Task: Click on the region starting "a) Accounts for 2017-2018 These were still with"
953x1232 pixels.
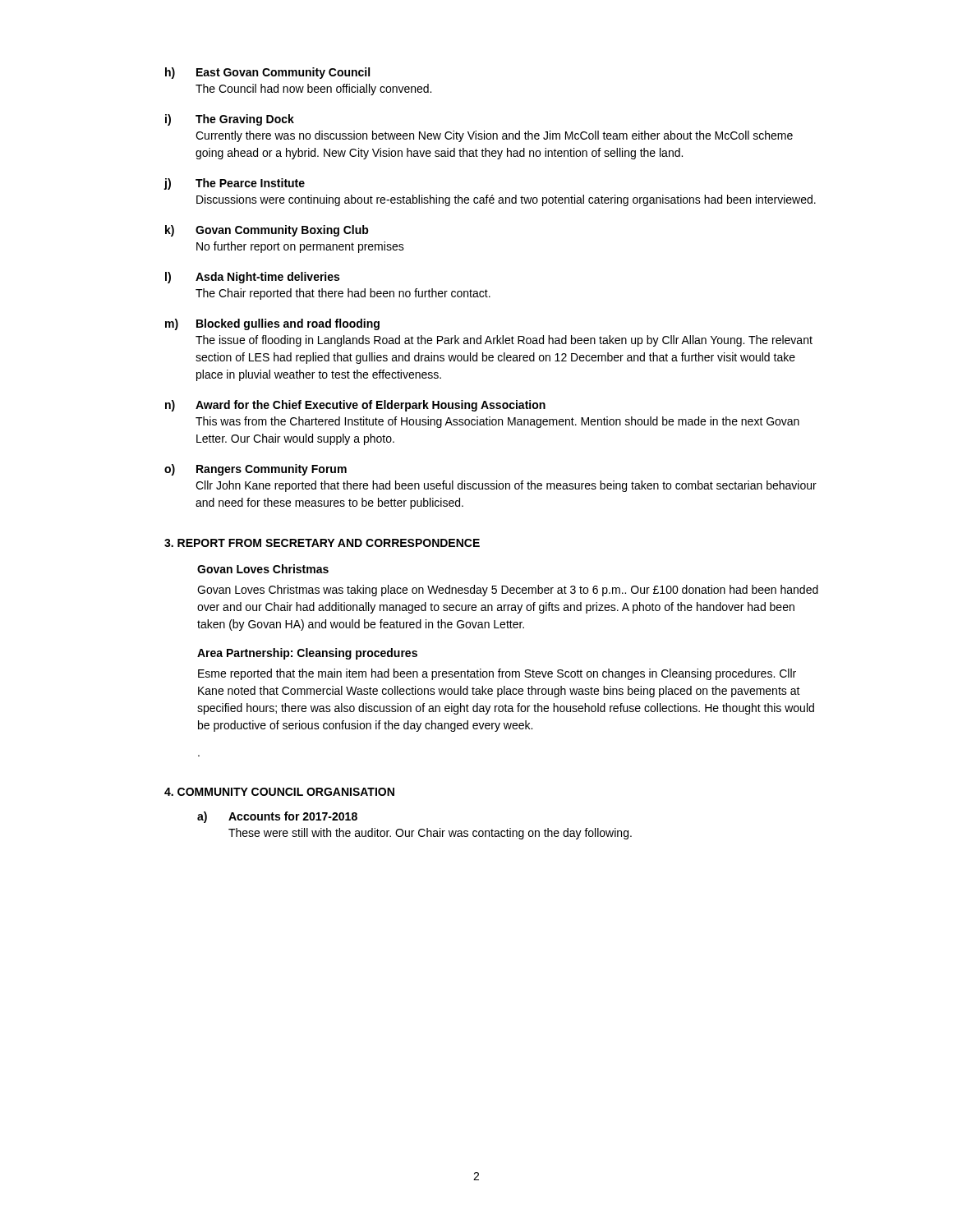Action: [509, 826]
